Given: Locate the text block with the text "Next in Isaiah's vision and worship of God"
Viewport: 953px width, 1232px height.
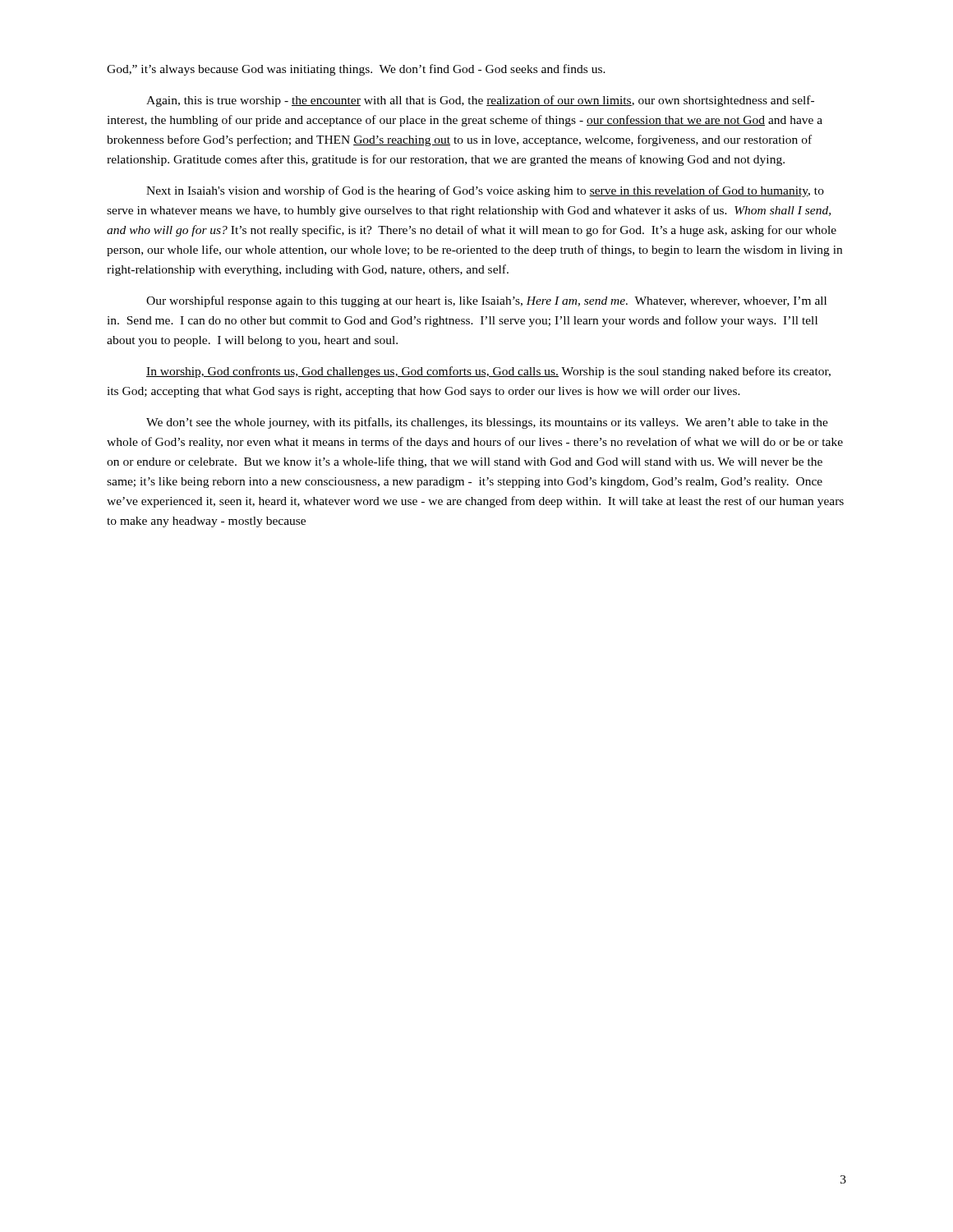Looking at the screenshot, I should pyautogui.click(x=476, y=230).
